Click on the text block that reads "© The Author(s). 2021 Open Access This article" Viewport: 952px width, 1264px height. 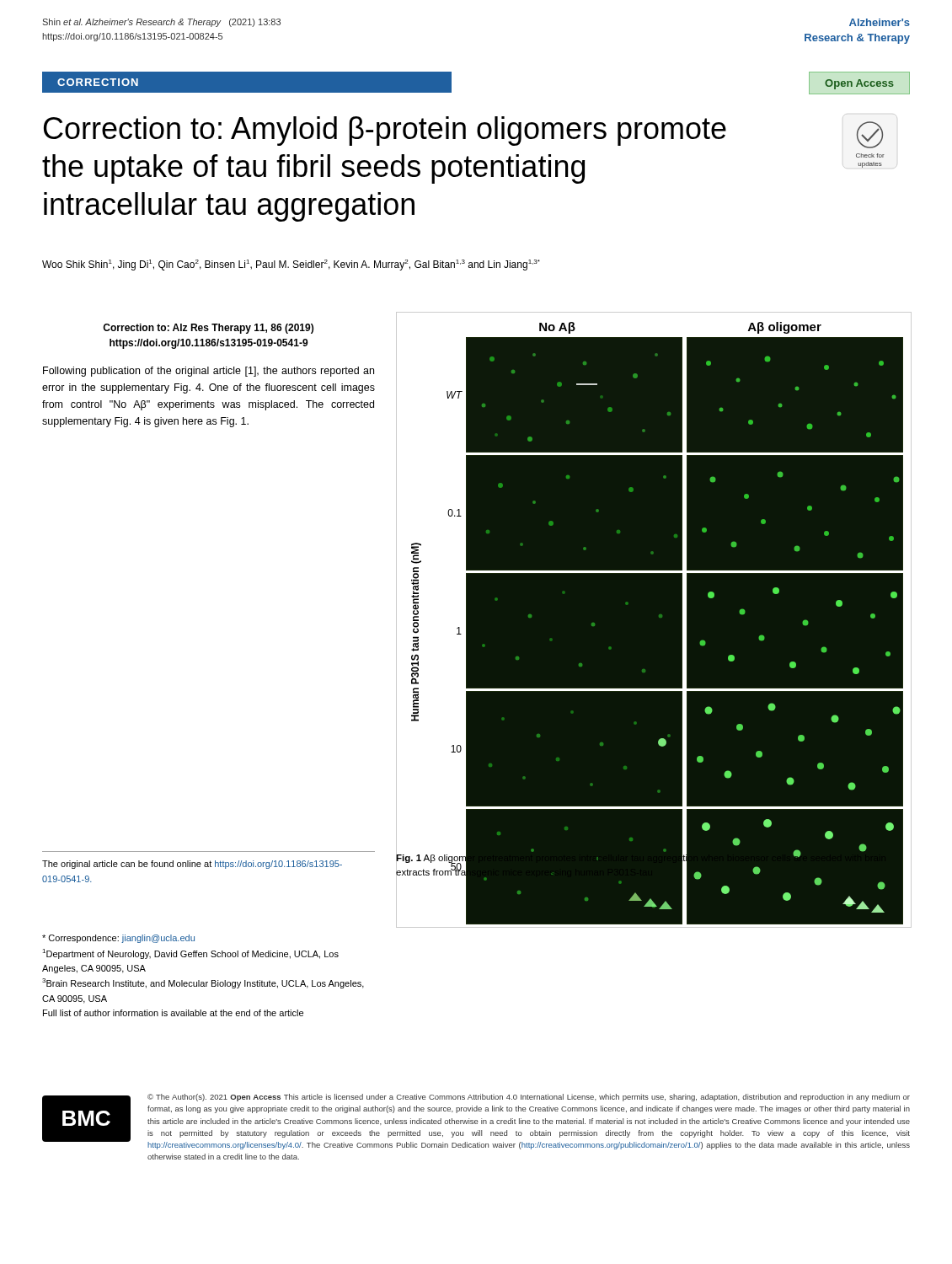[529, 1127]
